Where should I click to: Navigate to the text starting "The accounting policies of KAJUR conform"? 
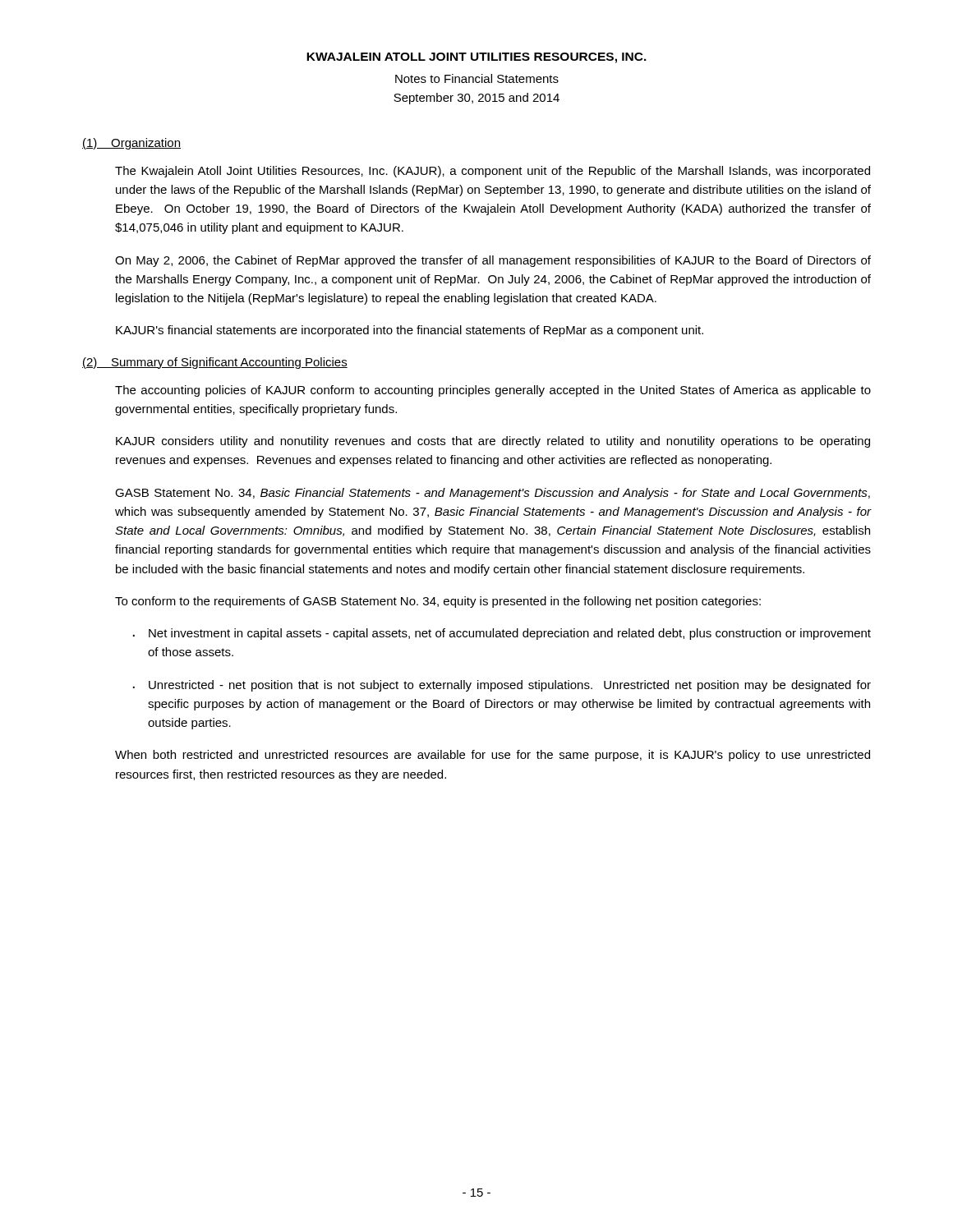pyautogui.click(x=493, y=399)
